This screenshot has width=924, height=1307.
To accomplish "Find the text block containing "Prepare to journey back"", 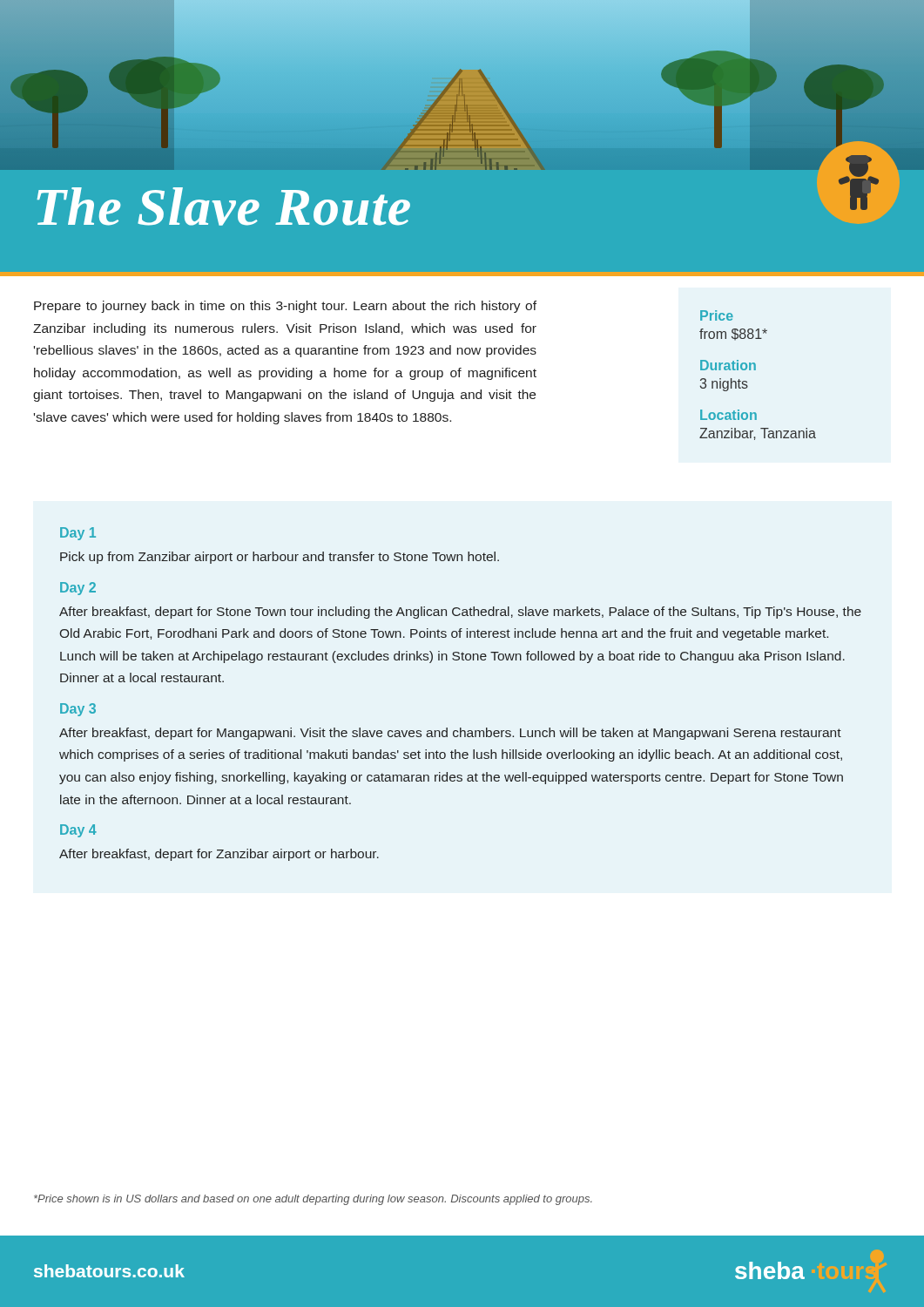I will click(x=285, y=361).
